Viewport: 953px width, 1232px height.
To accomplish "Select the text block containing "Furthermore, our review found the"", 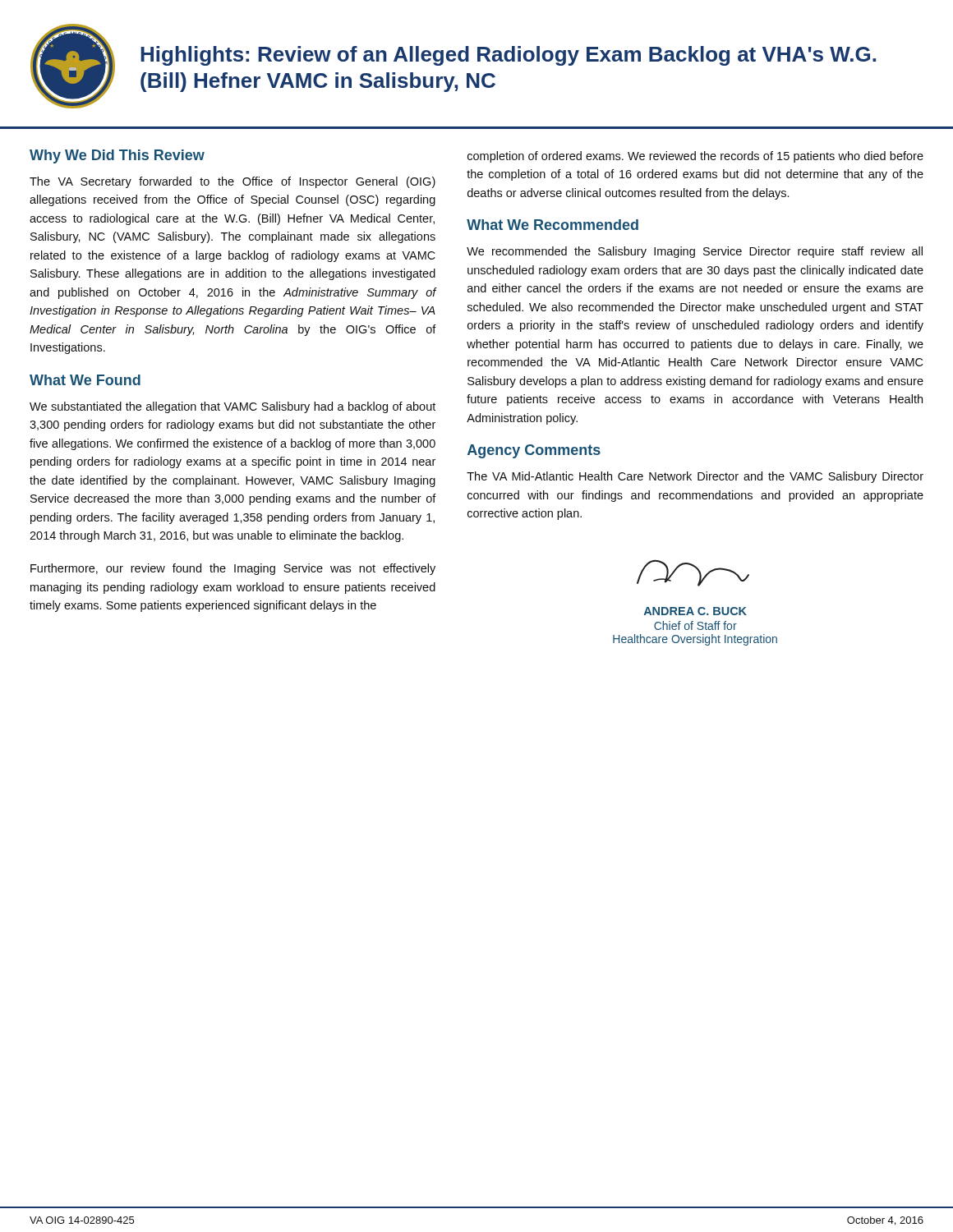I will coord(233,587).
